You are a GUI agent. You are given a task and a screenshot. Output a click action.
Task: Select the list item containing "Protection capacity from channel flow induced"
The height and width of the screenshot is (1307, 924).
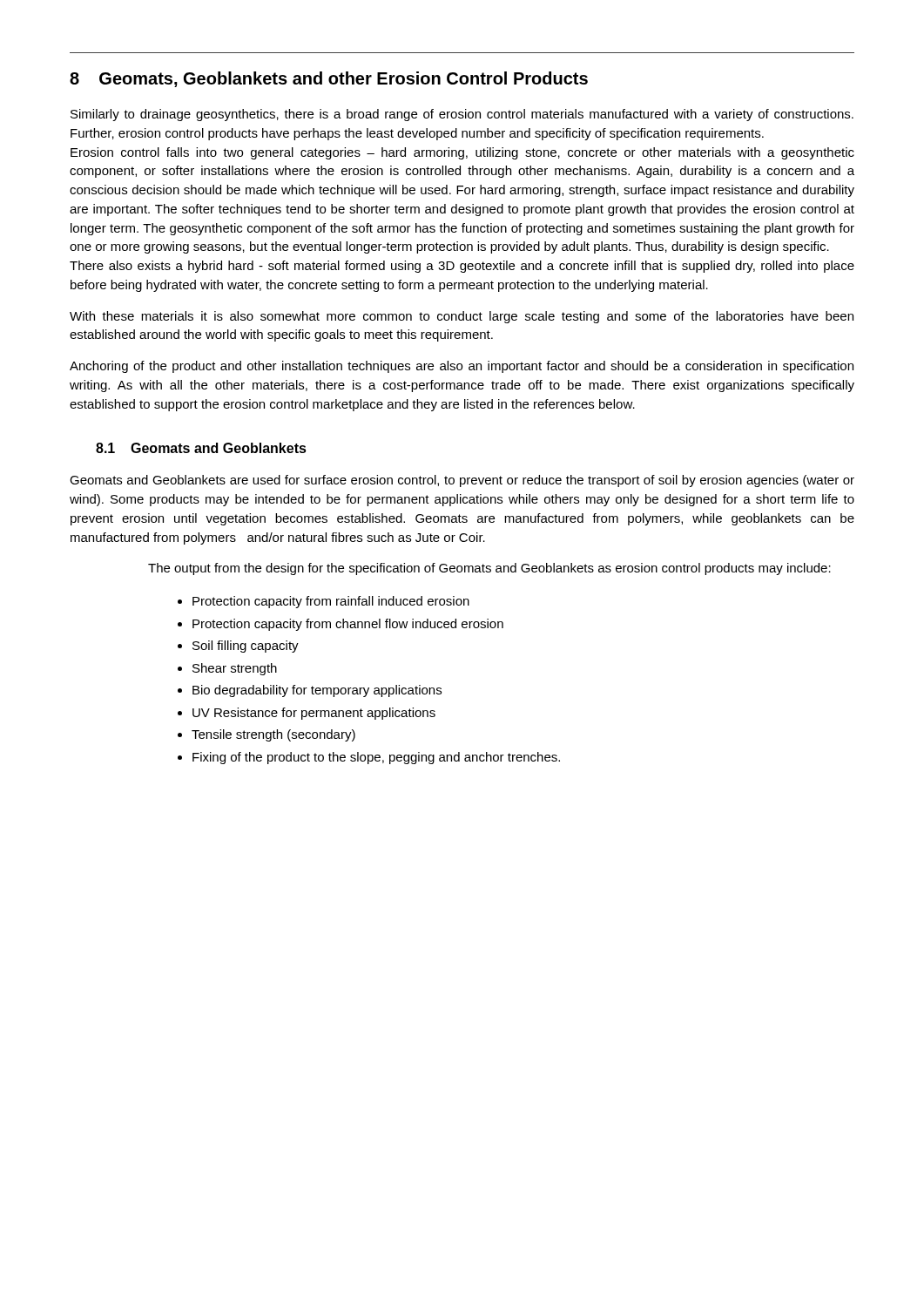coord(348,623)
